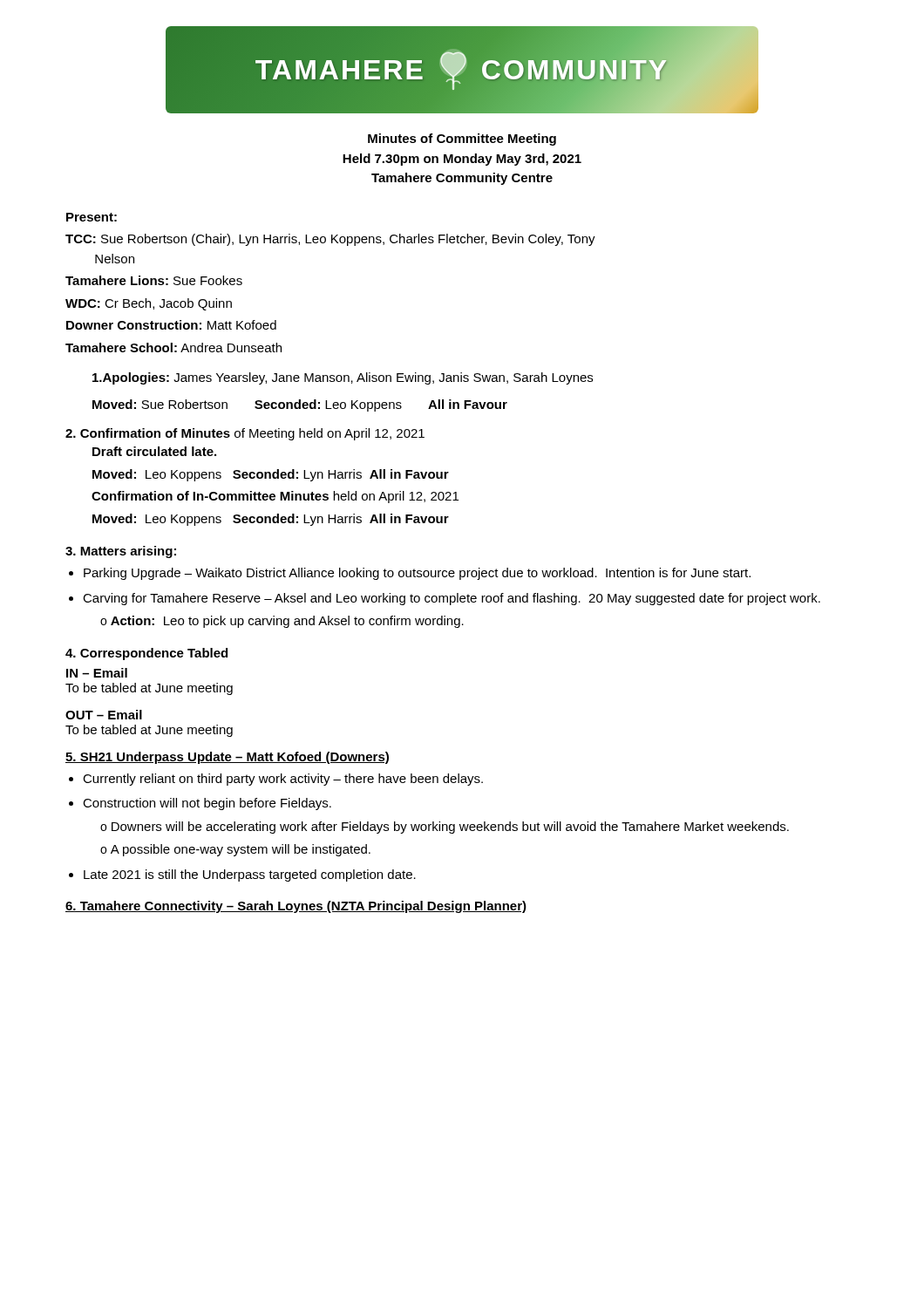Where is the section header that starts "6. Tamahere Connectivity"?
Screen dimensions: 1308x924
(296, 906)
